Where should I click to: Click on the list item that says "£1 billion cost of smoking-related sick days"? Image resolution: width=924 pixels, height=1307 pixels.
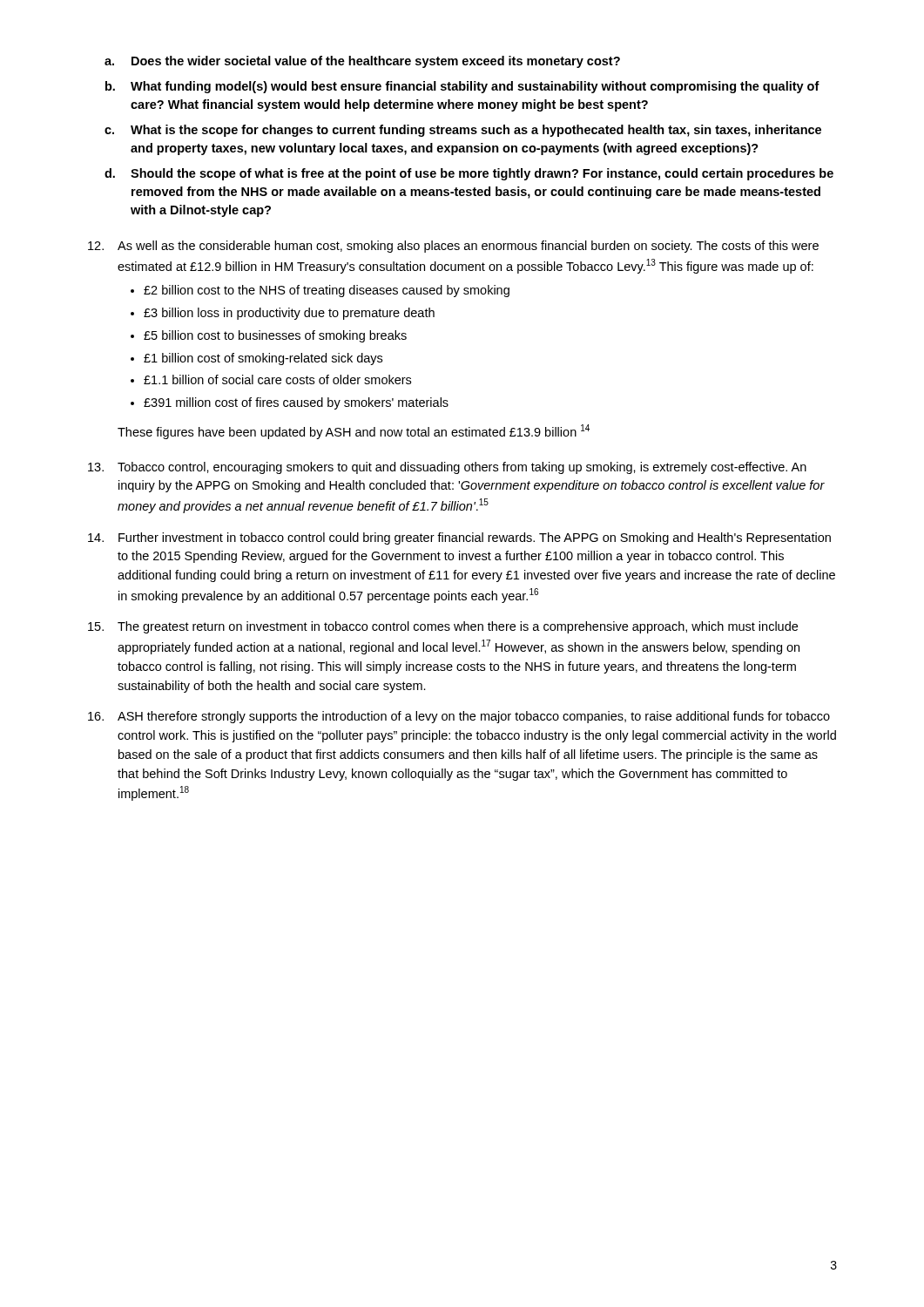[x=256, y=359]
